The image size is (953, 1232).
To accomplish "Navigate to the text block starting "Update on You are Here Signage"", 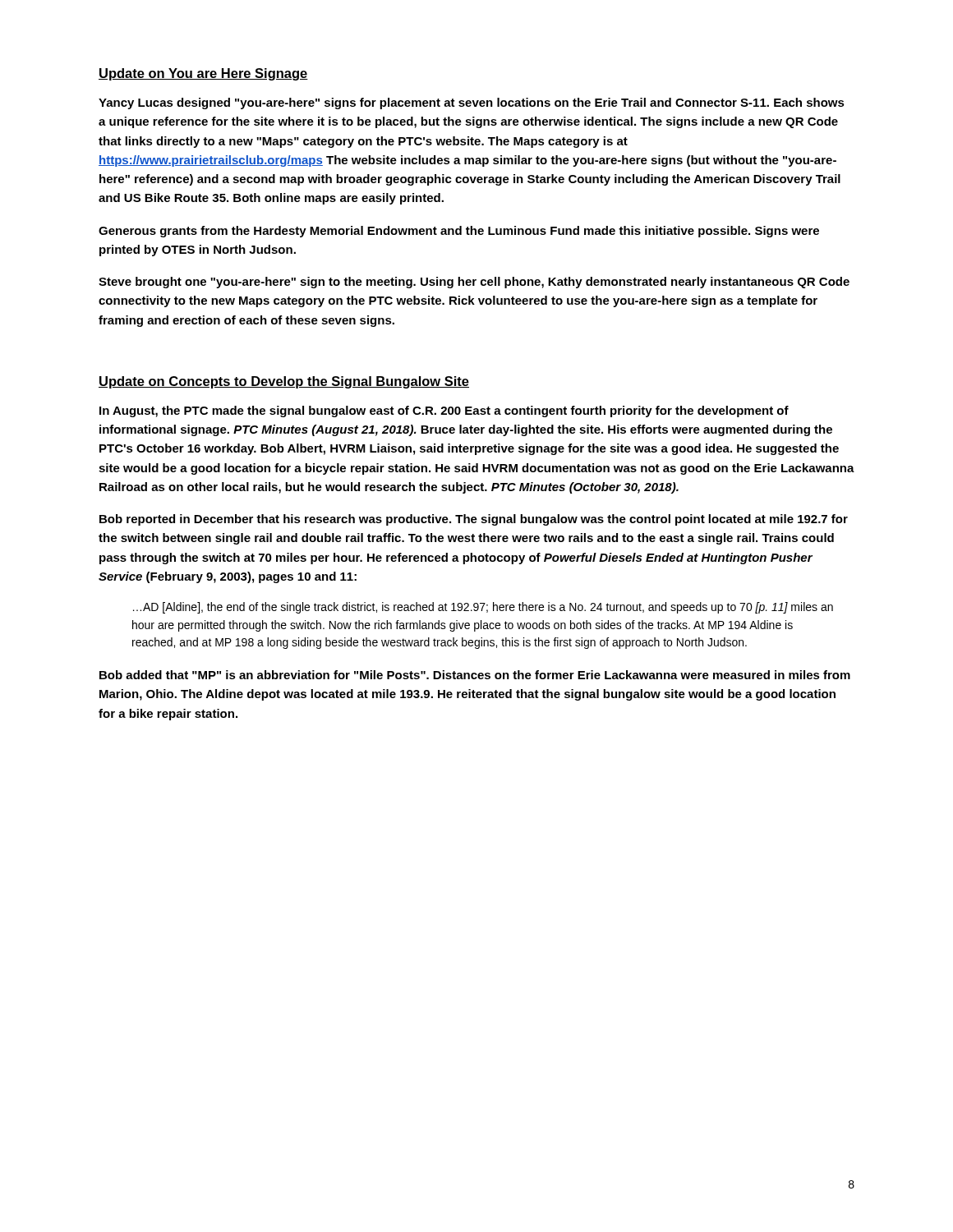I will coord(203,73).
